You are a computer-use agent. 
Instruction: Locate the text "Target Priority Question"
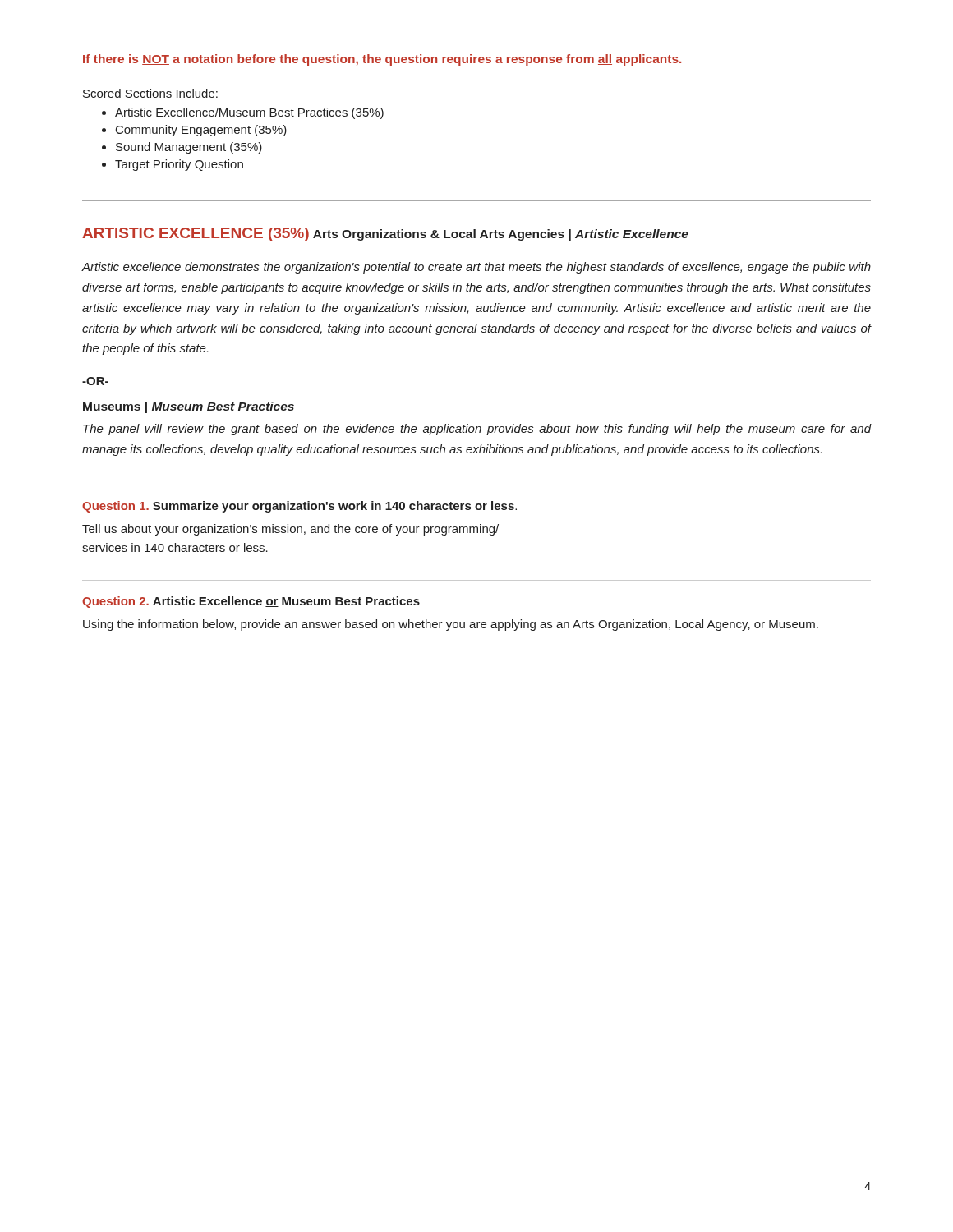179,165
